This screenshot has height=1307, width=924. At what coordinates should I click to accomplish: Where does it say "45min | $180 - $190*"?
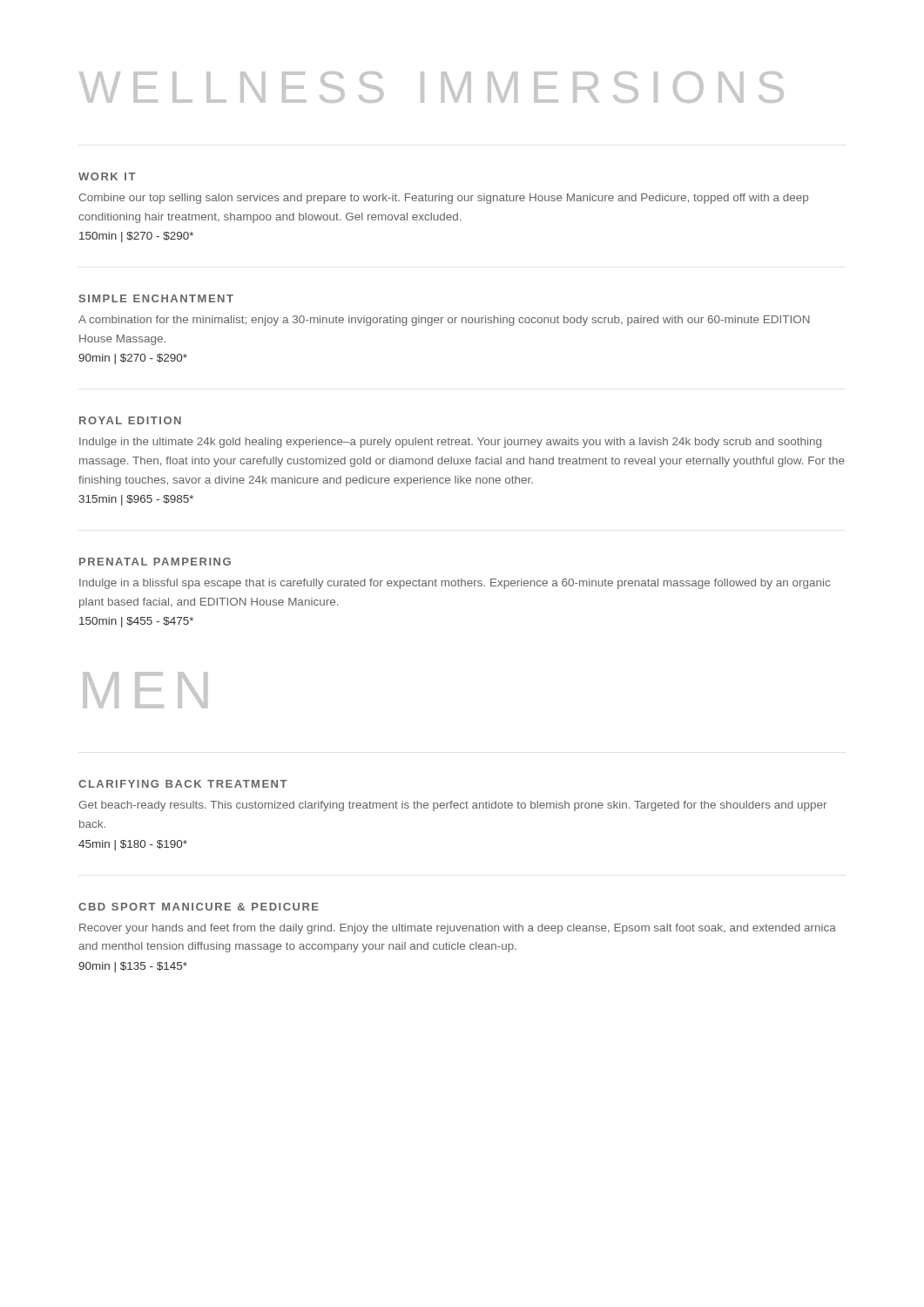click(x=133, y=845)
